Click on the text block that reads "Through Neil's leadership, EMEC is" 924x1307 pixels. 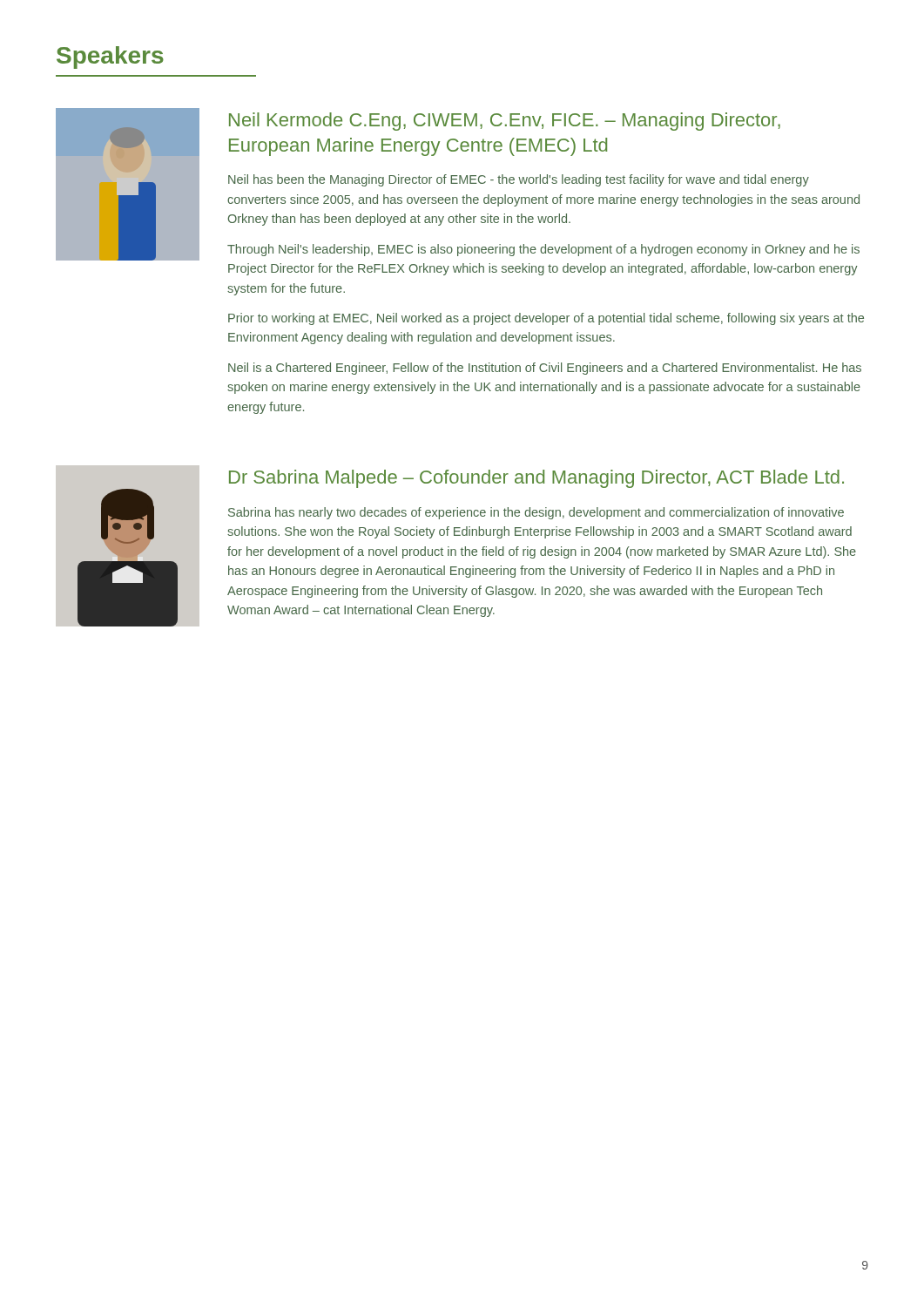[548, 269]
